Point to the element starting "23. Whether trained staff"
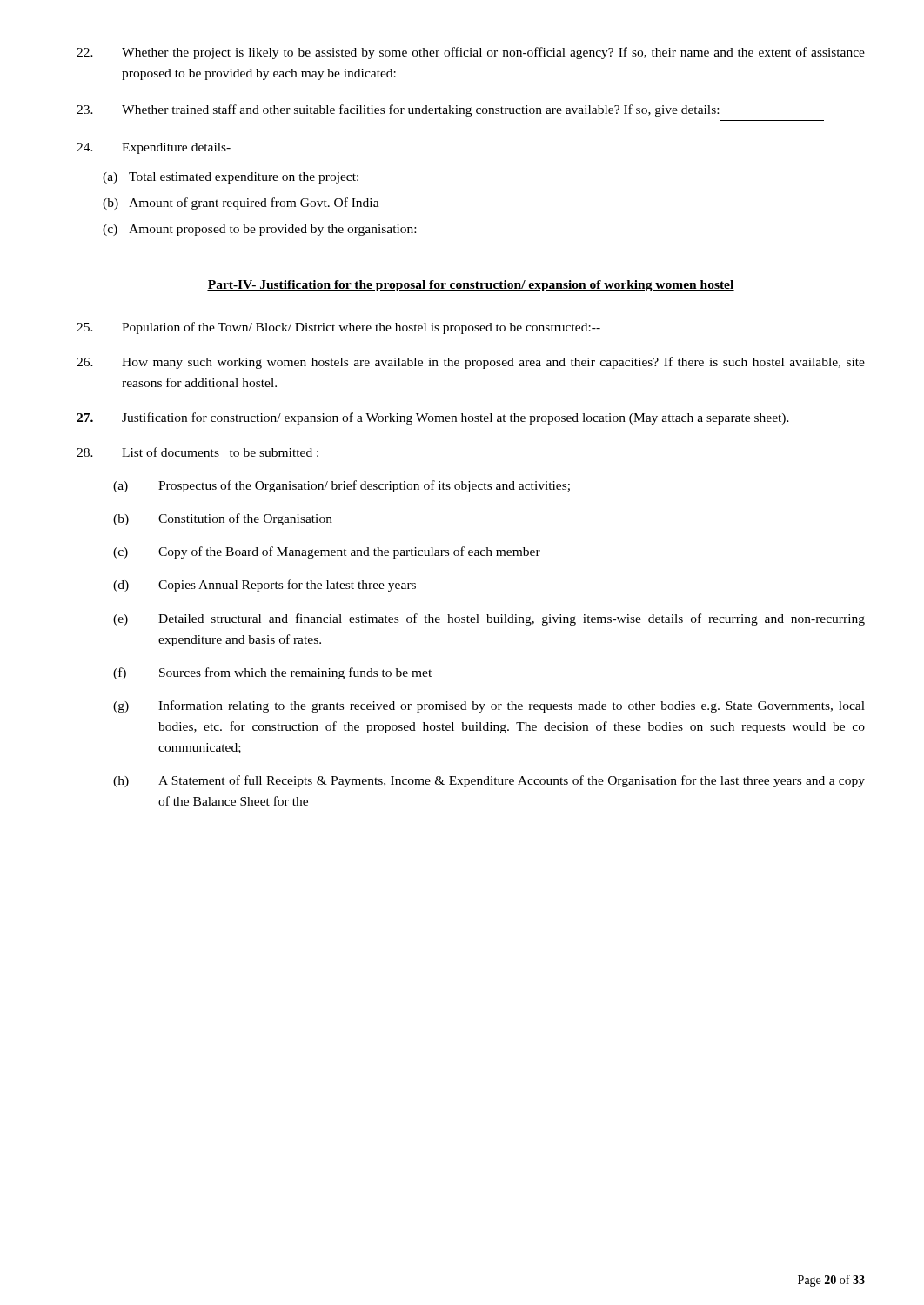Screen dimensions: 1305x924 (471, 110)
